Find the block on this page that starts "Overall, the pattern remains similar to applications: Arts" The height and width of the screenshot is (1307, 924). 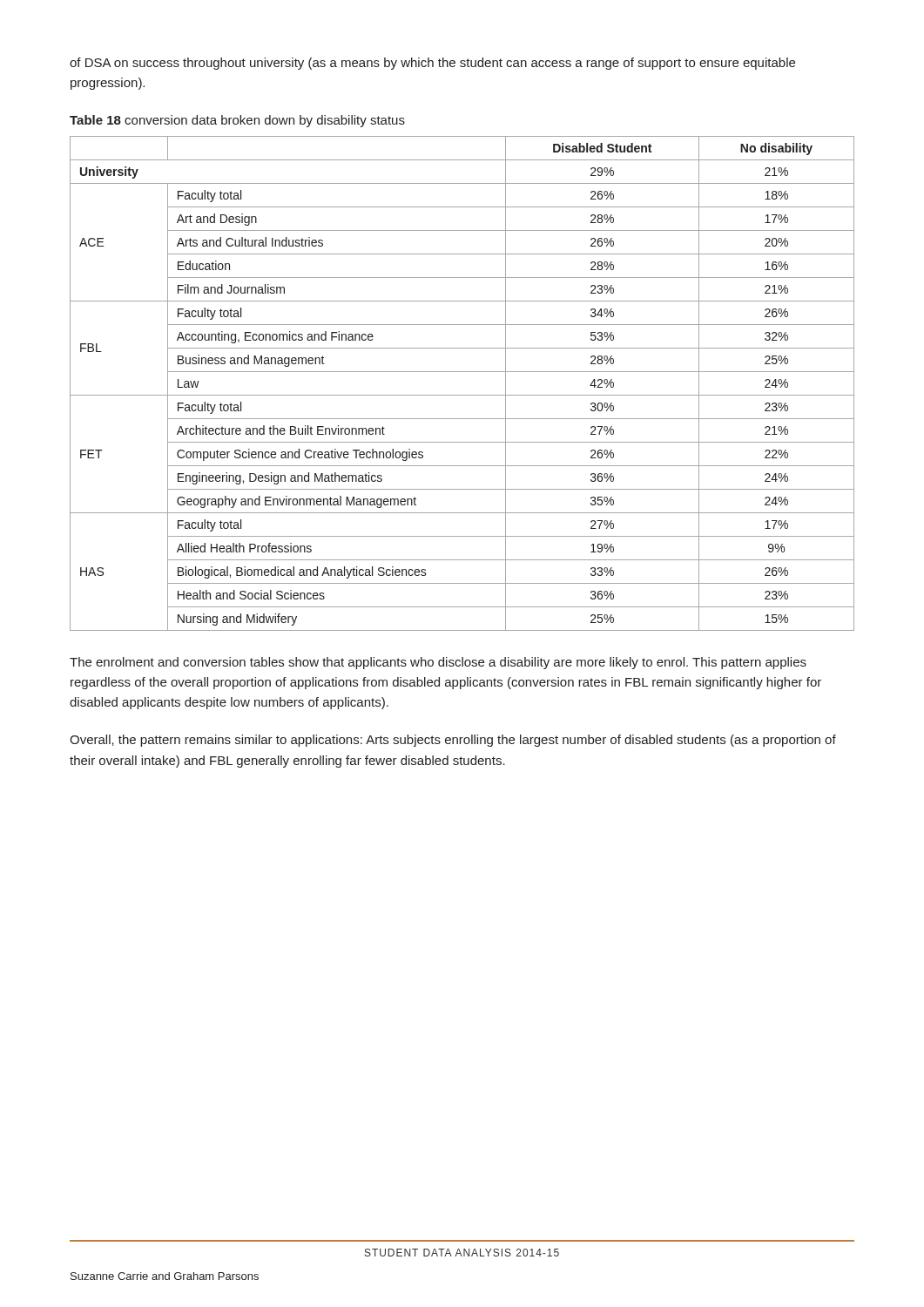pyautogui.click(x=453, y=750)
